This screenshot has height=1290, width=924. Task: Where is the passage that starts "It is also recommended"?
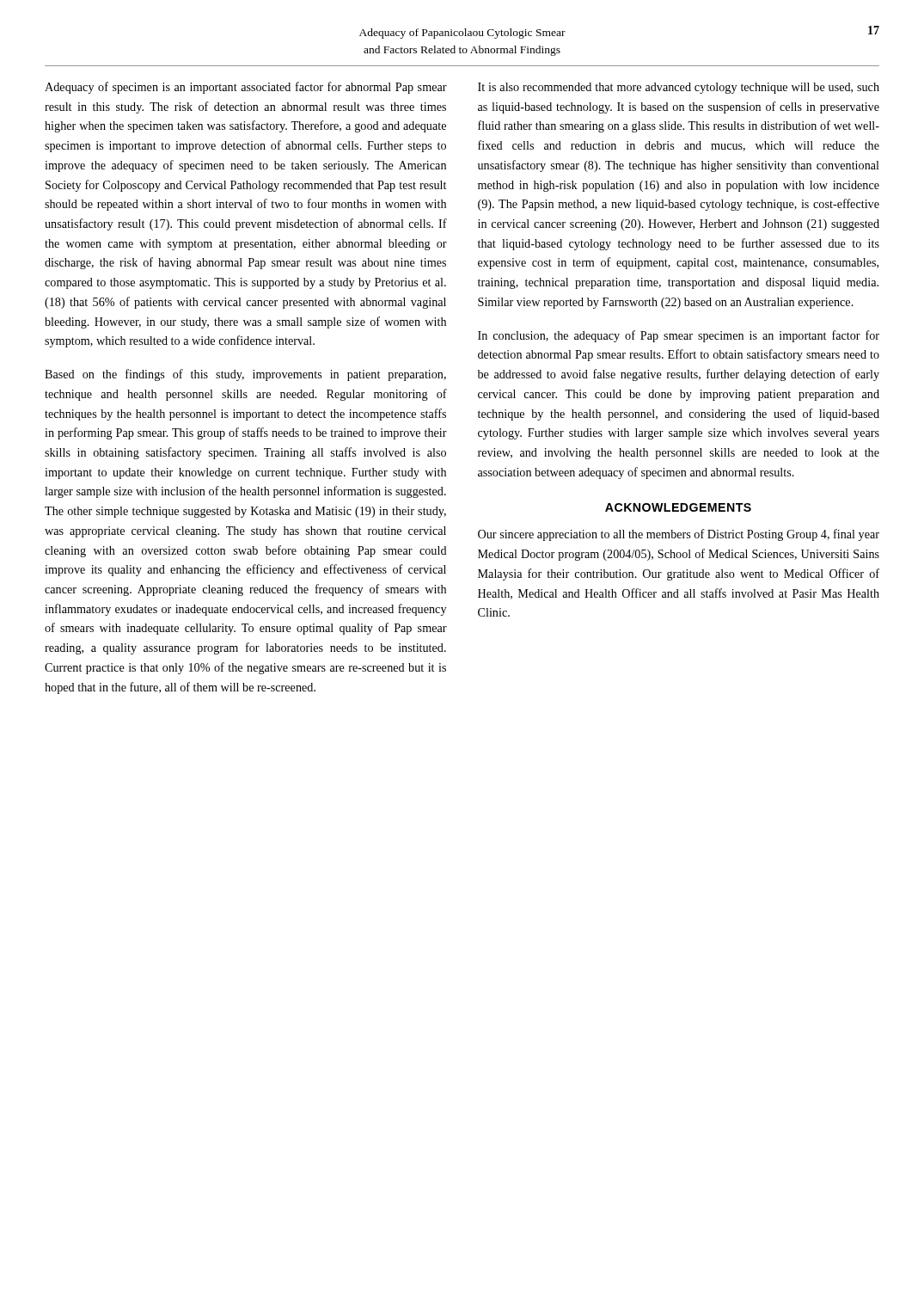[678, 194]
